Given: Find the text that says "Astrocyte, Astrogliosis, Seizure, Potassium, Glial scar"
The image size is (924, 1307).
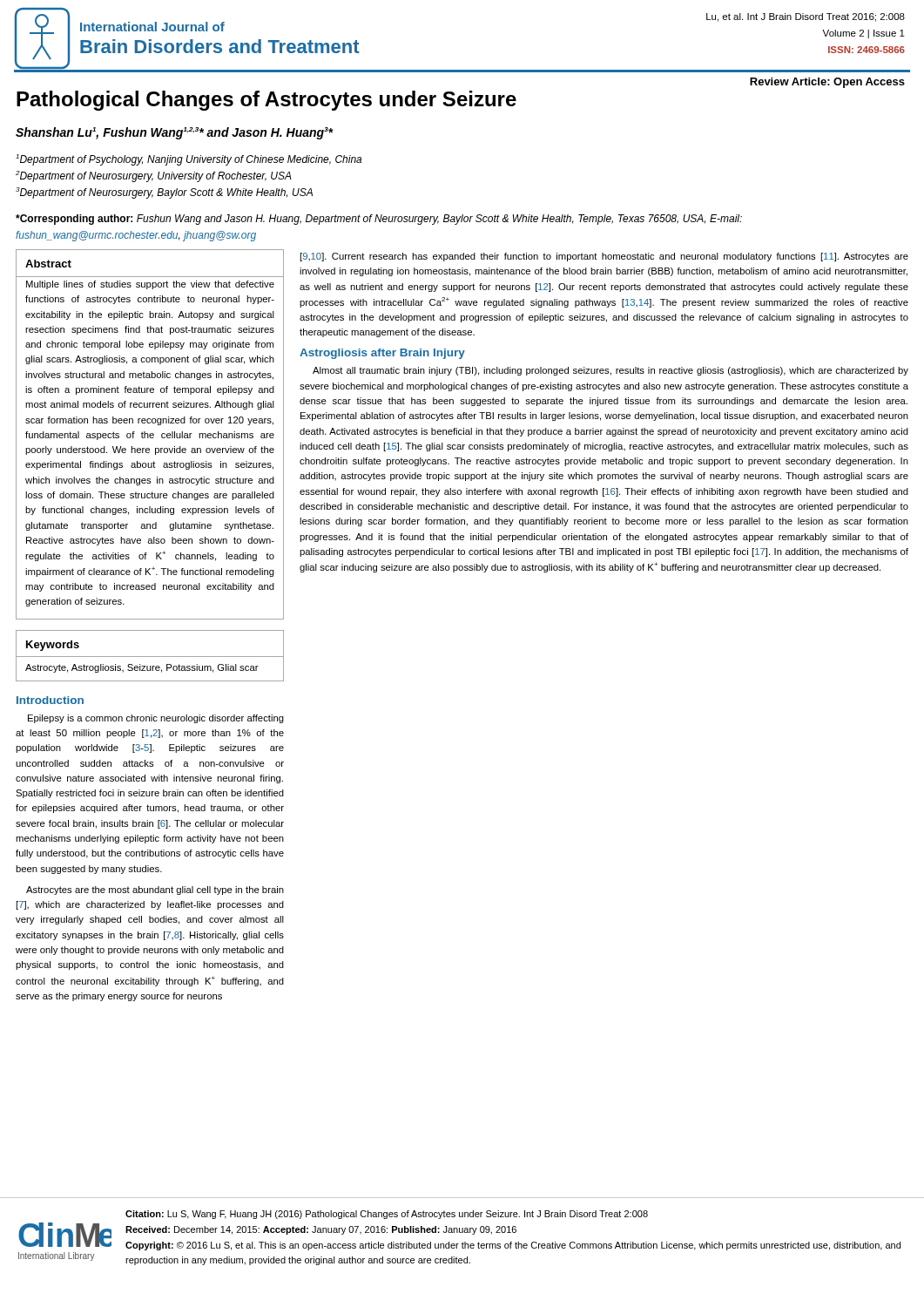Looking at the screenshot, I should click(142, 667).
